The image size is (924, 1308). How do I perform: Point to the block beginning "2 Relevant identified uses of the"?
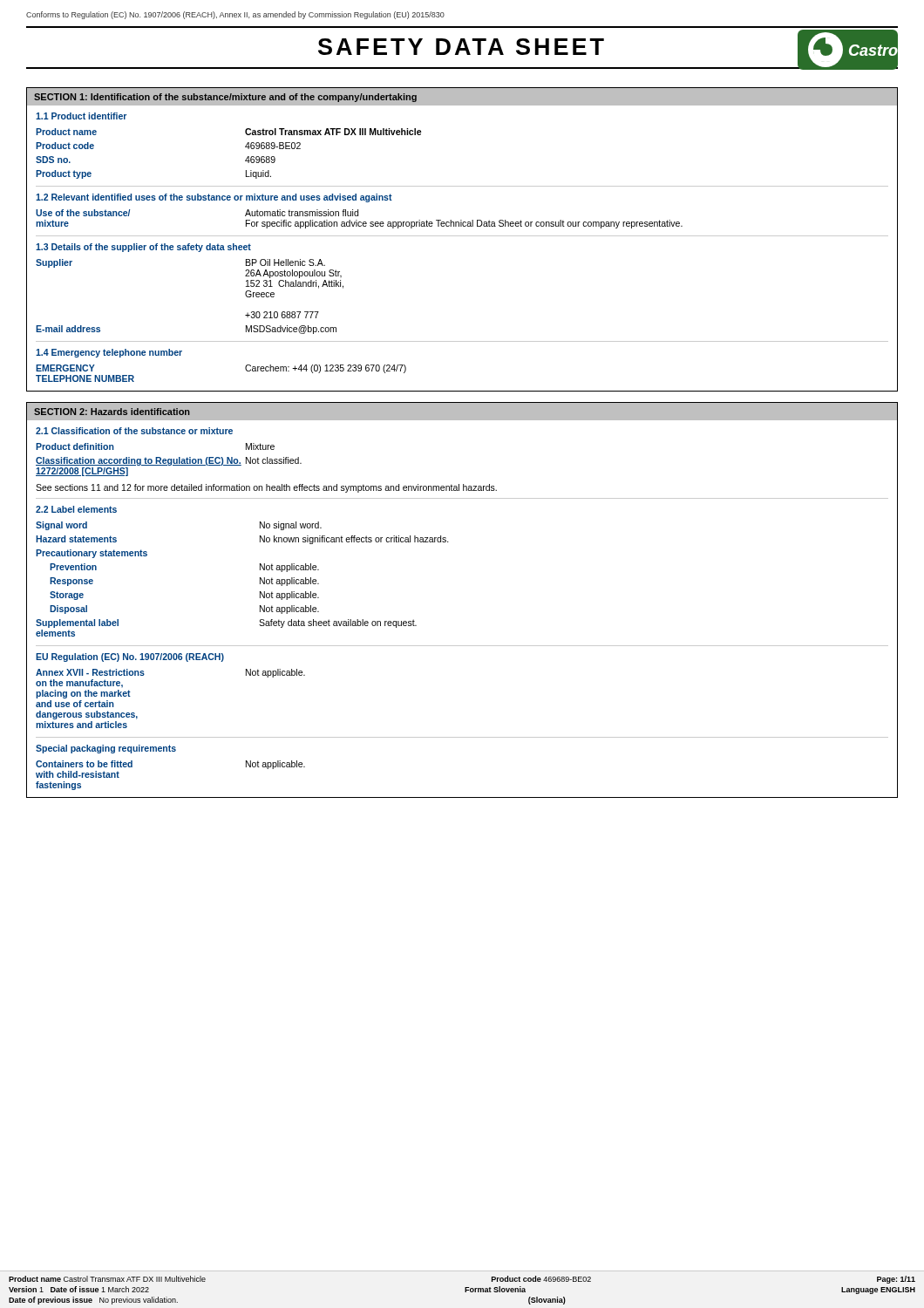coord(214,197)
